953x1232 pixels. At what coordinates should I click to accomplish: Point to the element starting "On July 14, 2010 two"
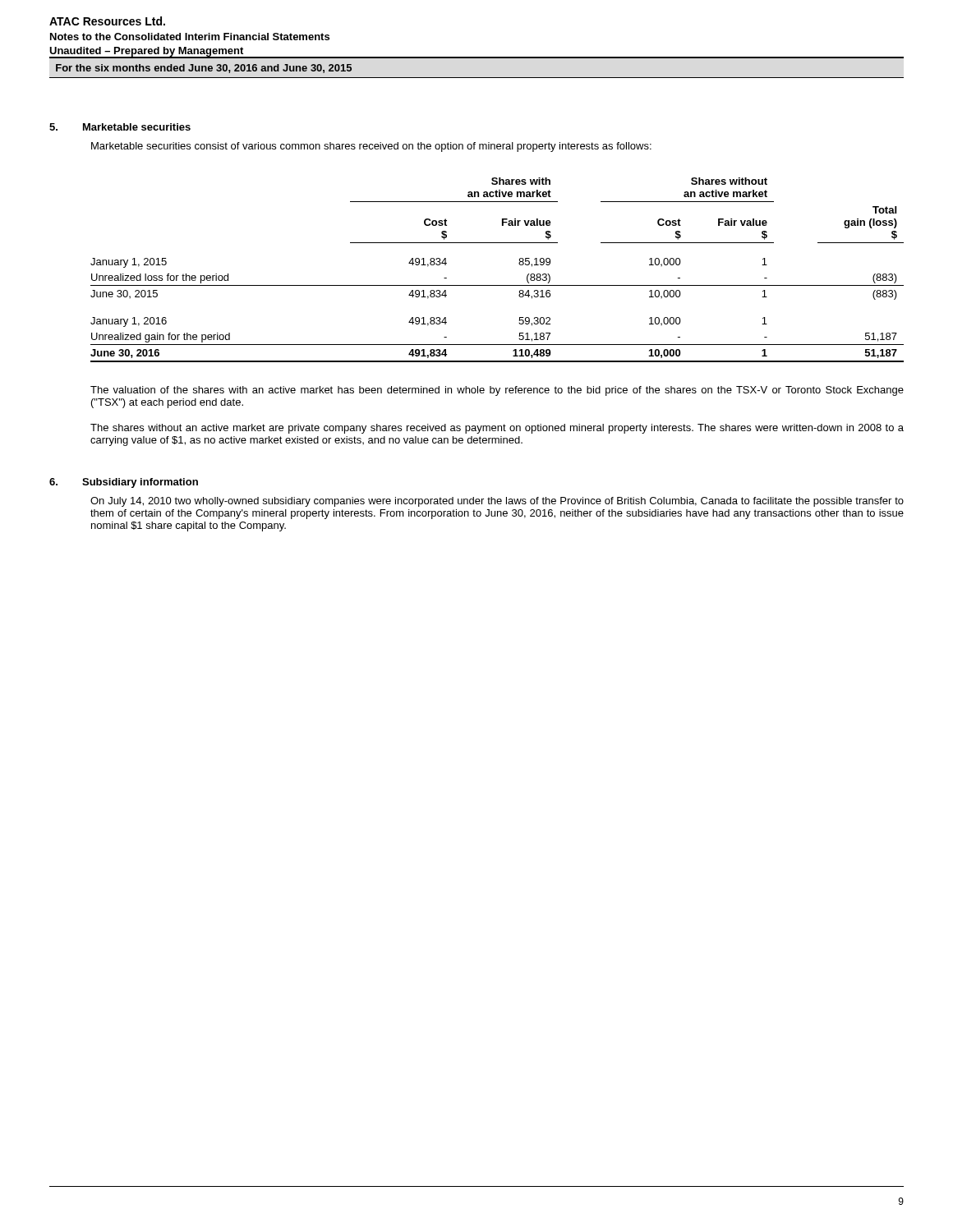pos(497,513)
